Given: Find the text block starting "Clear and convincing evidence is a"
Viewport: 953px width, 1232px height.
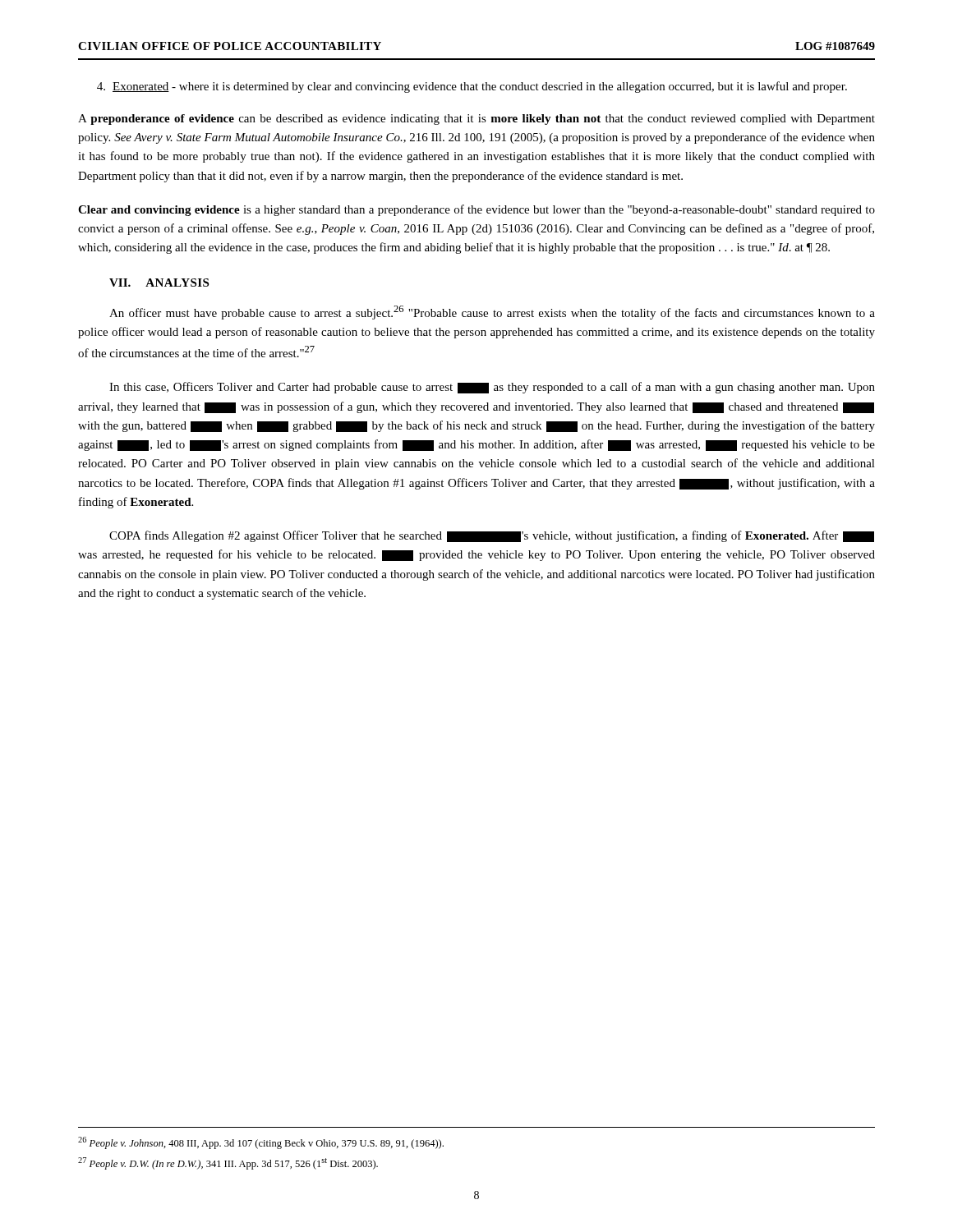Looking at the screenshot, I should click(x=476, y=228).
